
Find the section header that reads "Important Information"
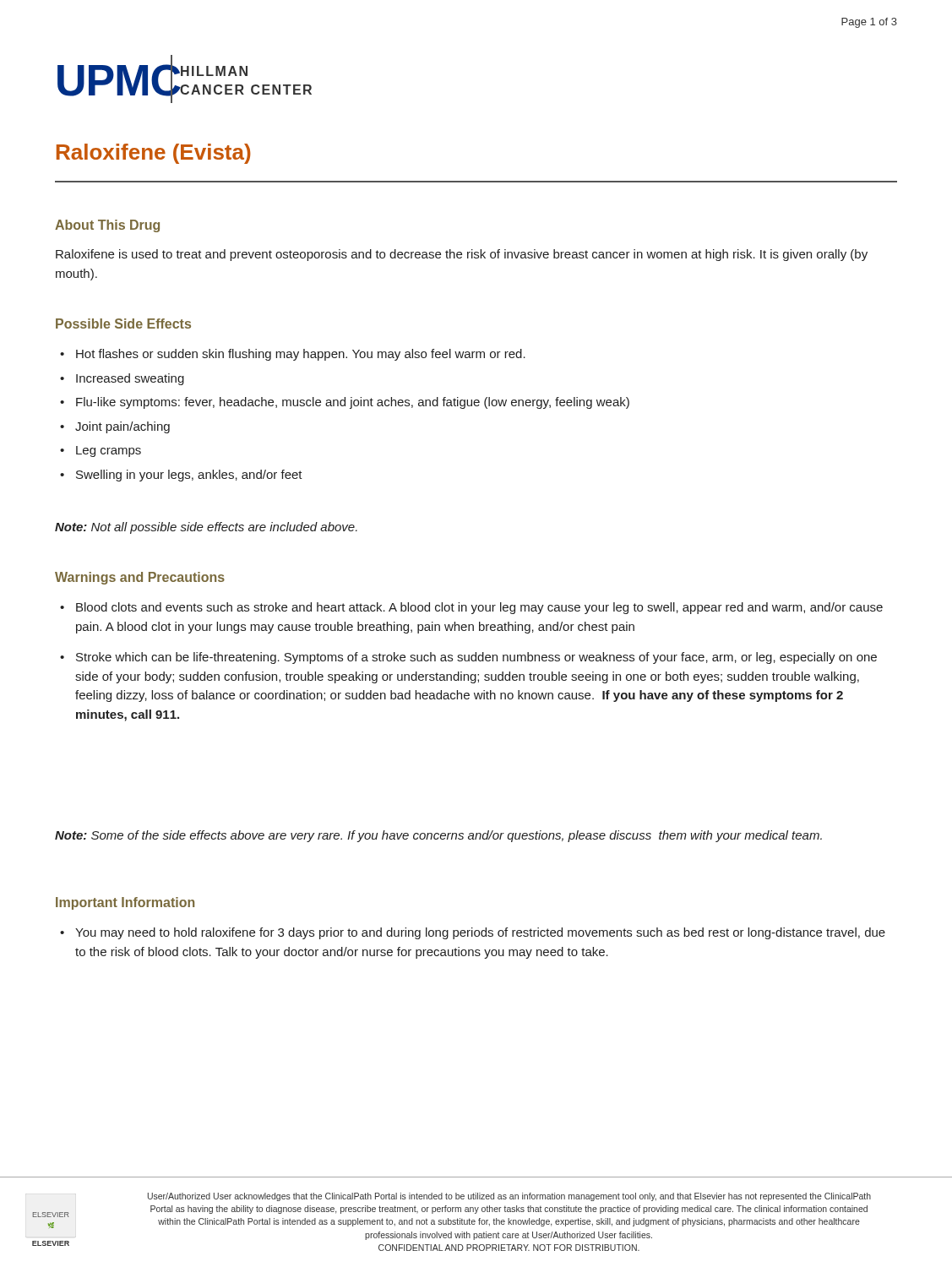(125, 903)
